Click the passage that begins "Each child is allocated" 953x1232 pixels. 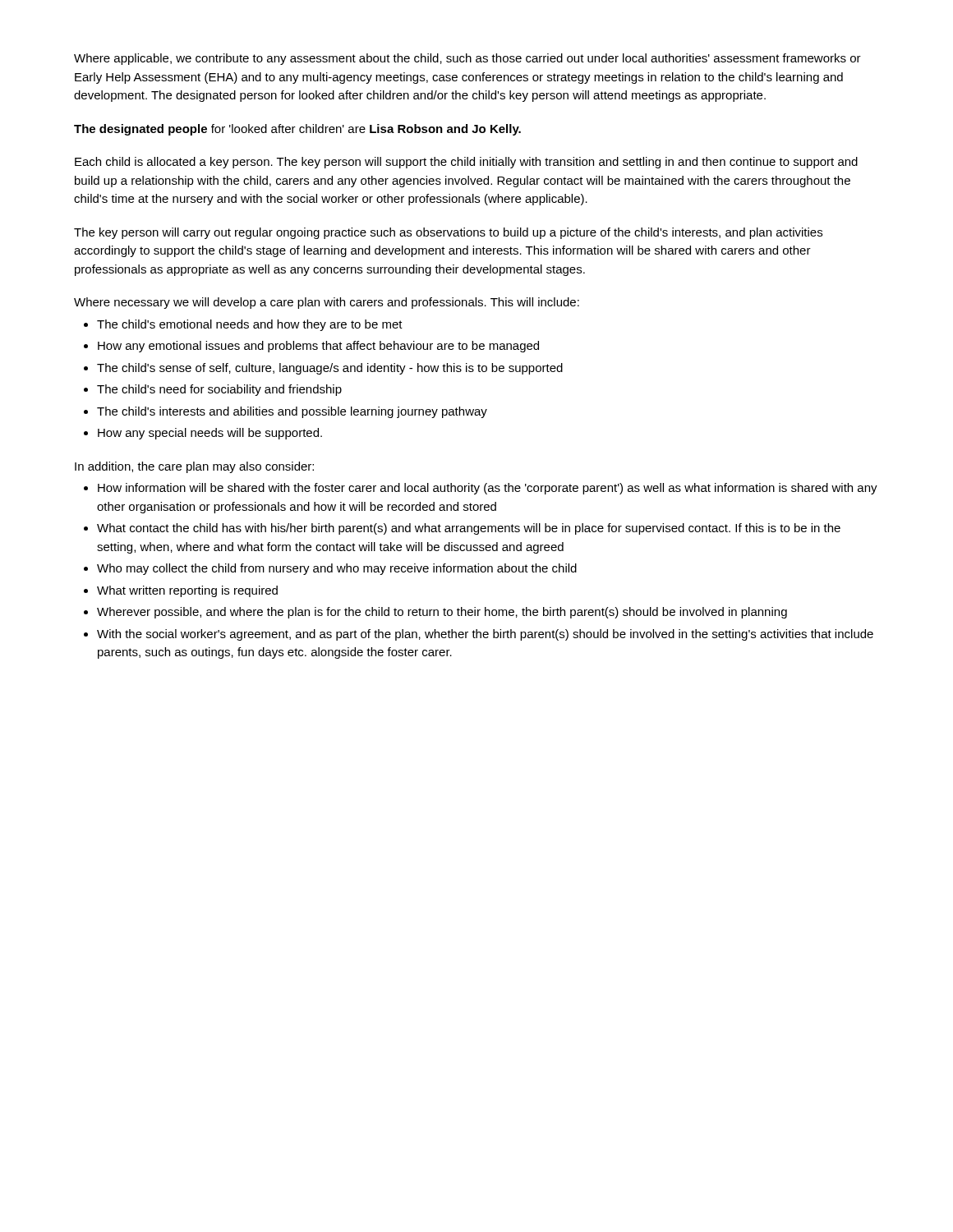click(x=466, y=180)
